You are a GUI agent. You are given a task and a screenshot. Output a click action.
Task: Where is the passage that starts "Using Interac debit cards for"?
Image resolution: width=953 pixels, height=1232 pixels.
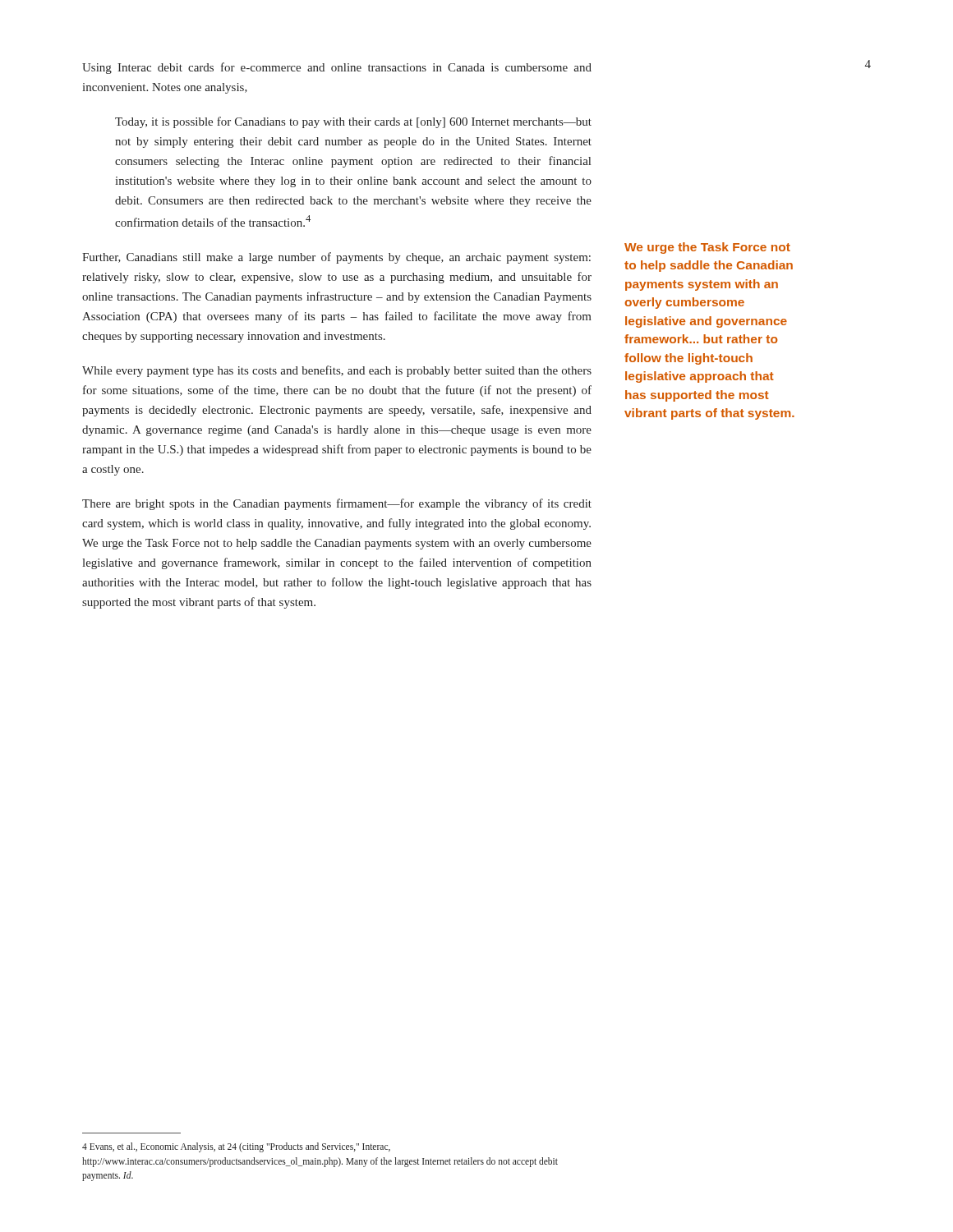point(337,77)
